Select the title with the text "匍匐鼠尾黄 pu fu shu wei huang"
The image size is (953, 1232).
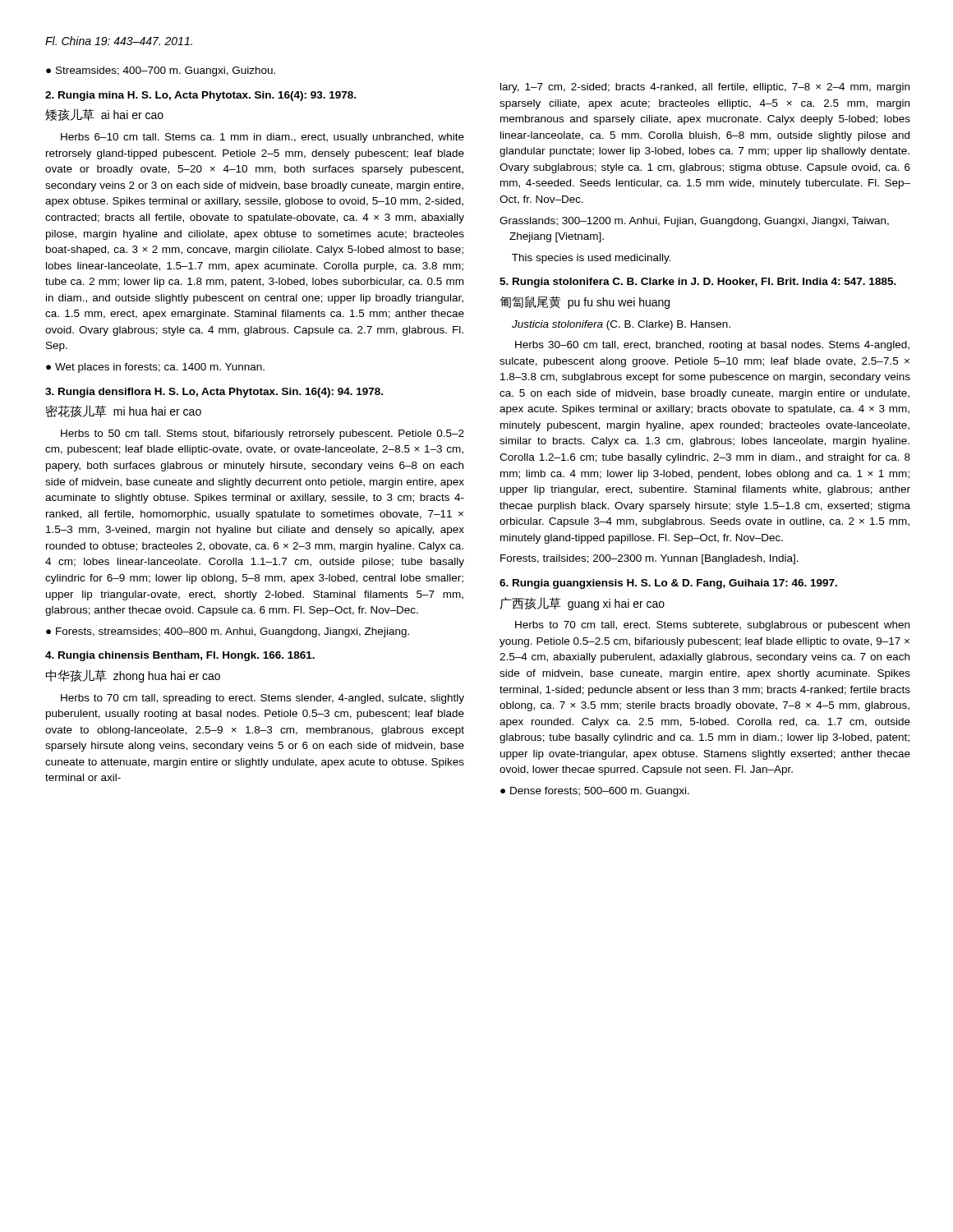click(x=585, y=302)
